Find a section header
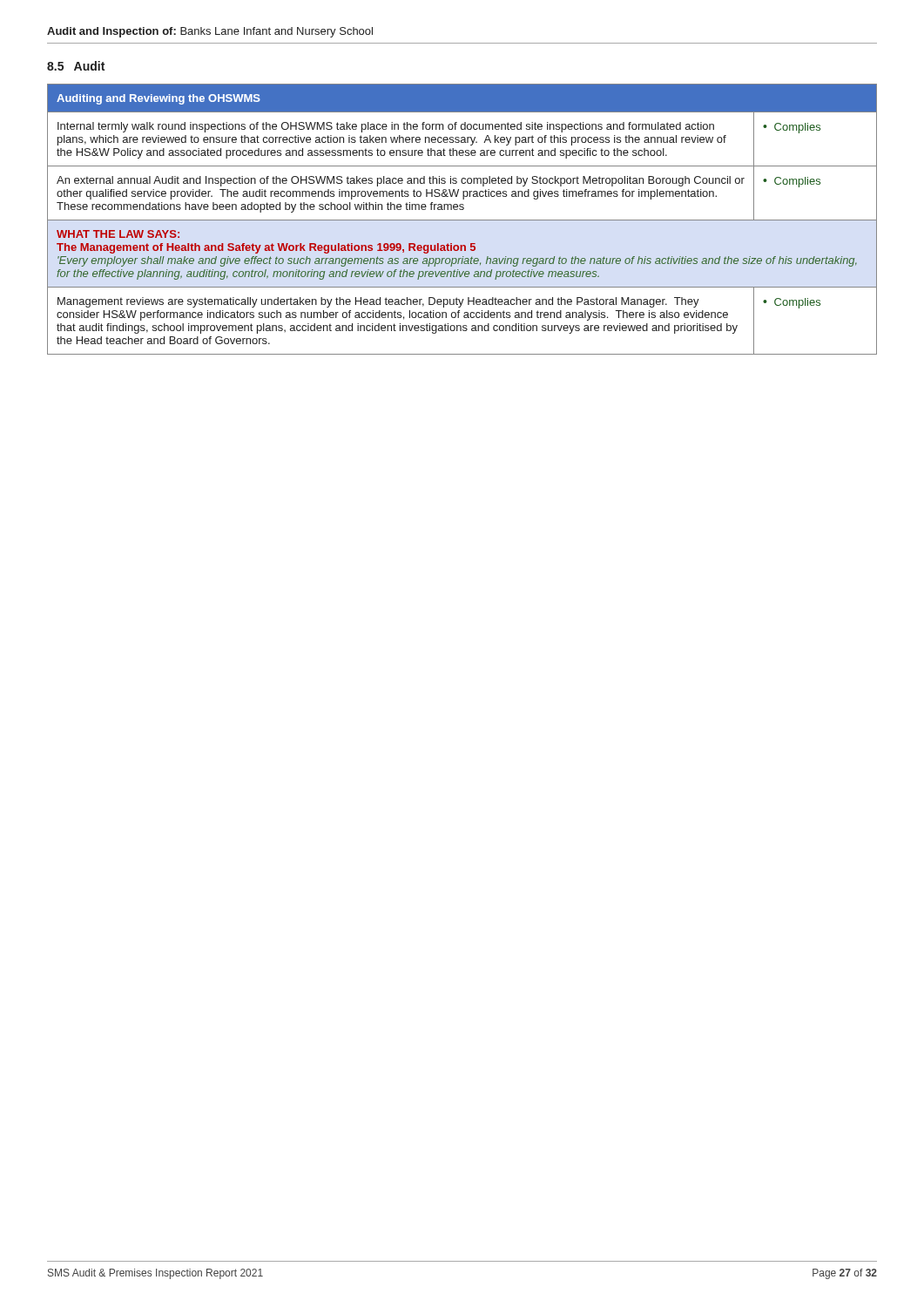Viewport: 924px width, 1307px height. click(76, 66)
